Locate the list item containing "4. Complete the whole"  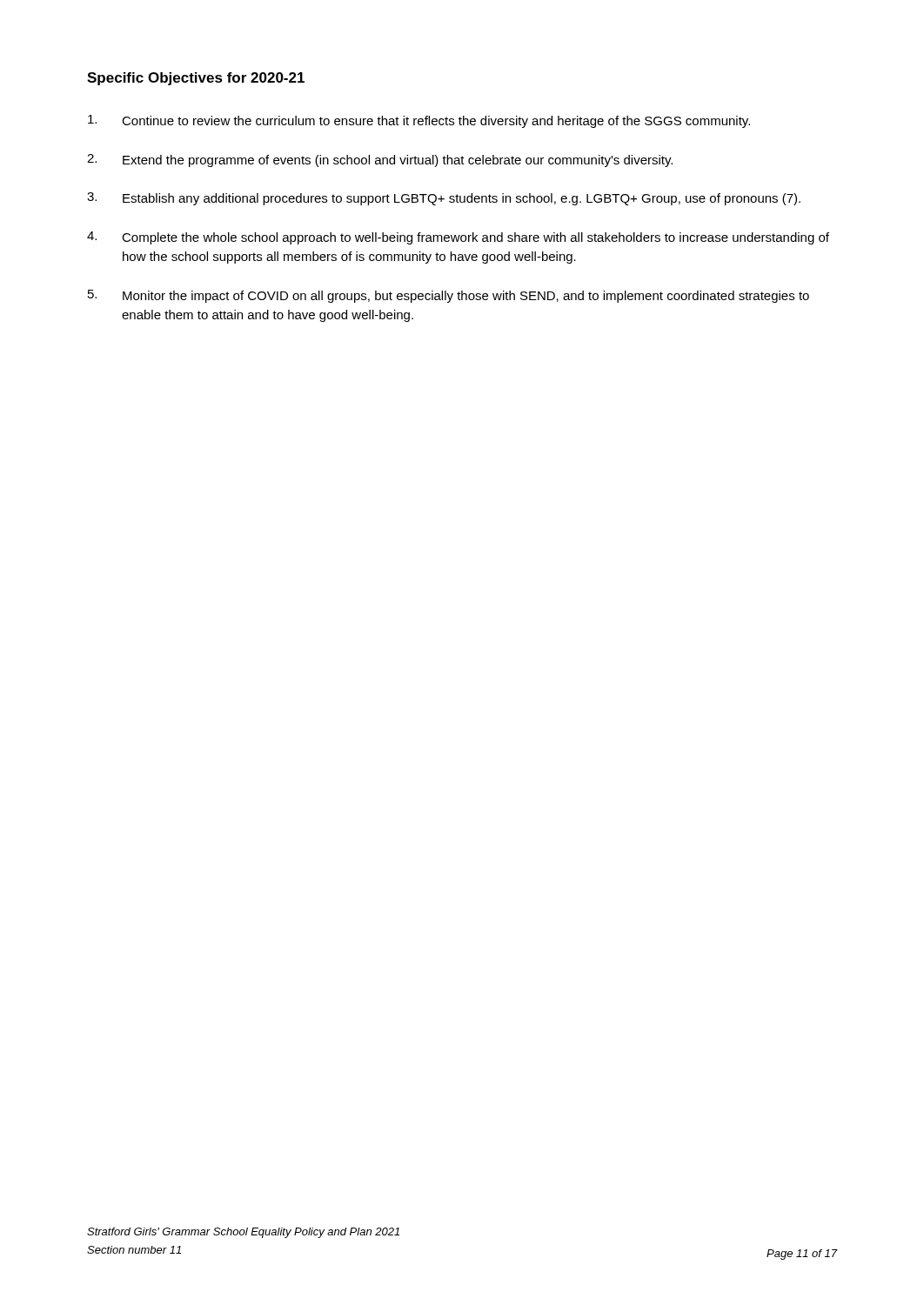(462, 247)
